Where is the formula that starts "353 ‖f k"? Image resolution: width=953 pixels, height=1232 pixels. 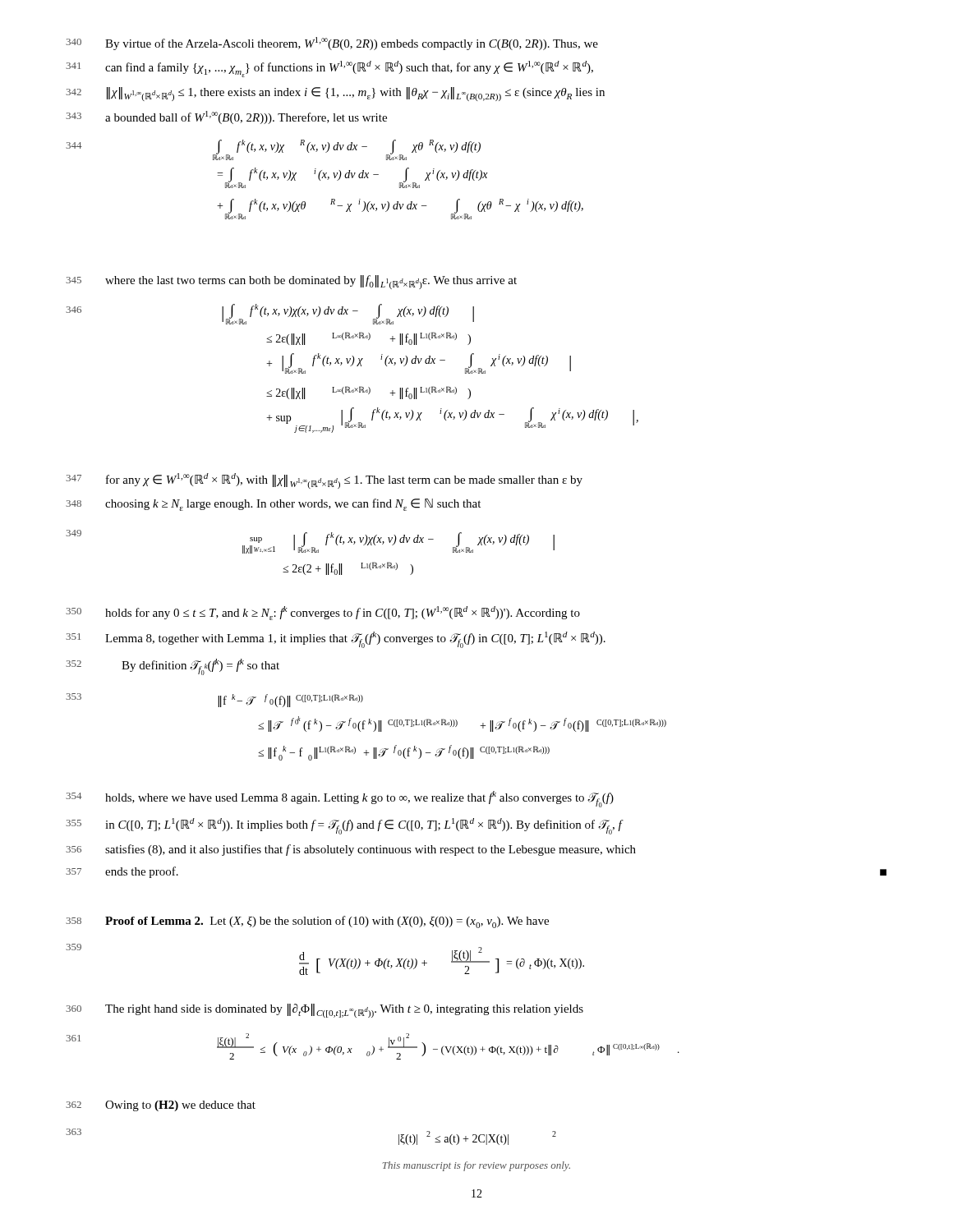coord(476,732)
